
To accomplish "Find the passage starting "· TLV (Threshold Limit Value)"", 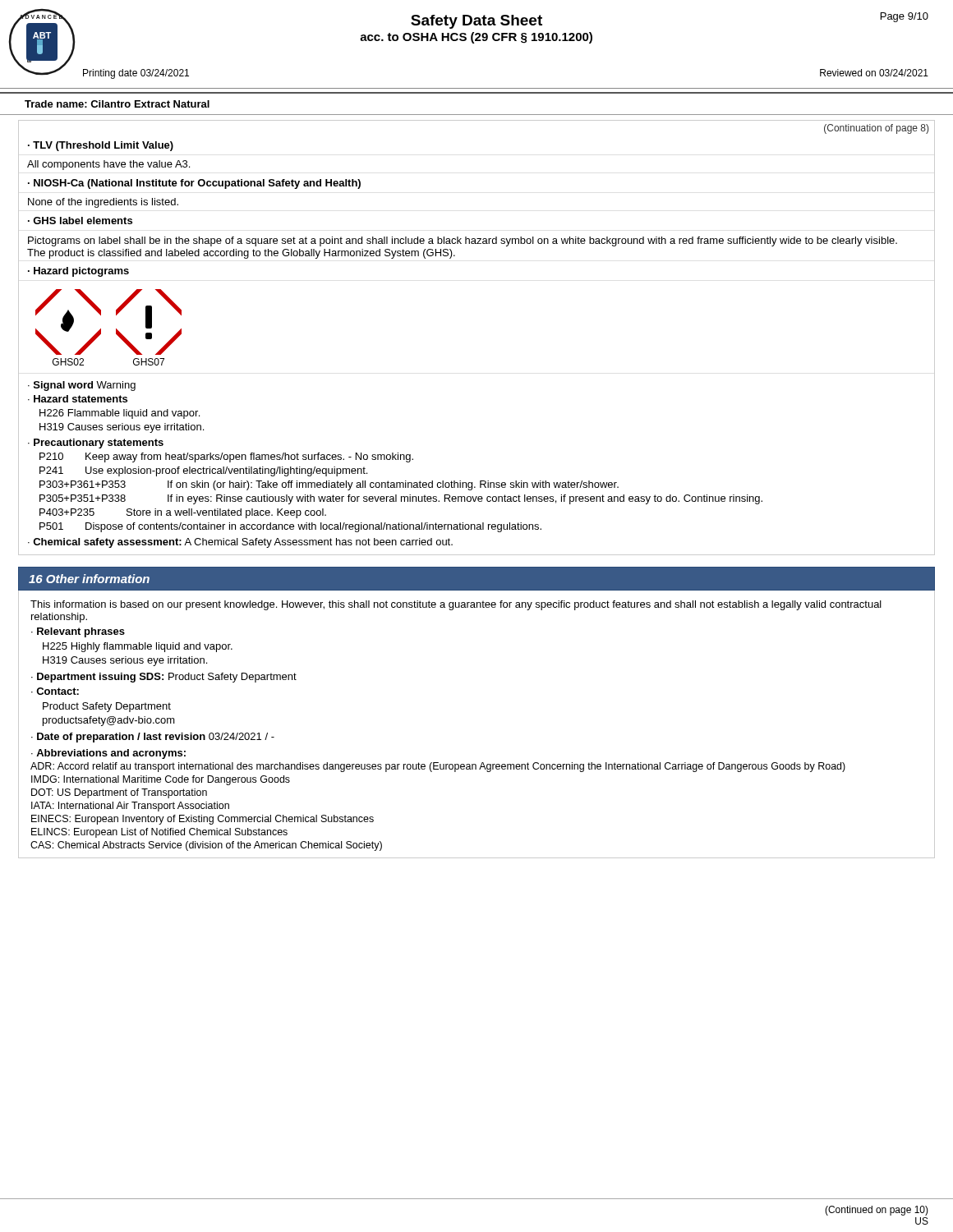I will tap(100, 145).
